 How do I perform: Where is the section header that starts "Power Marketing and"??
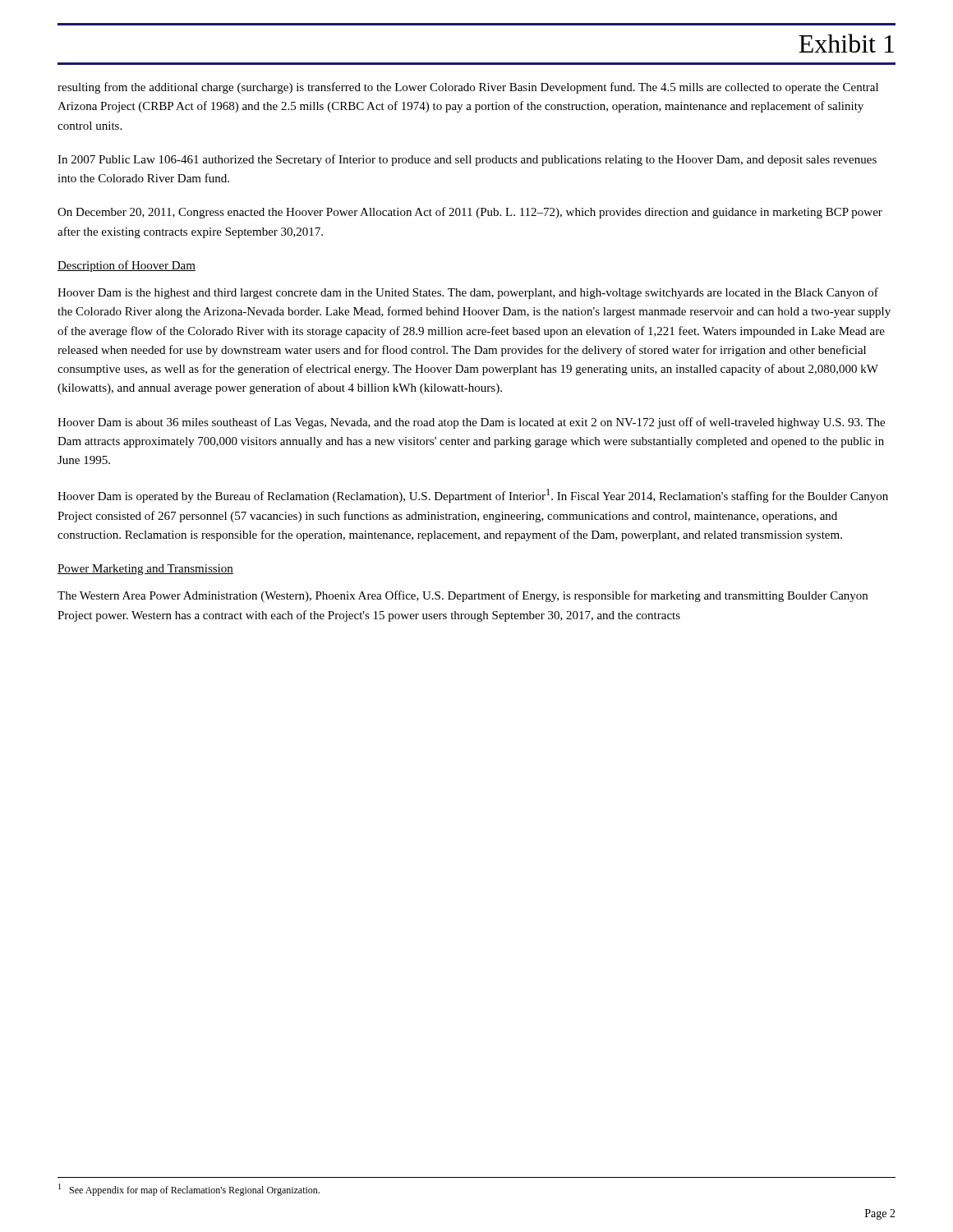coord(145,568)
